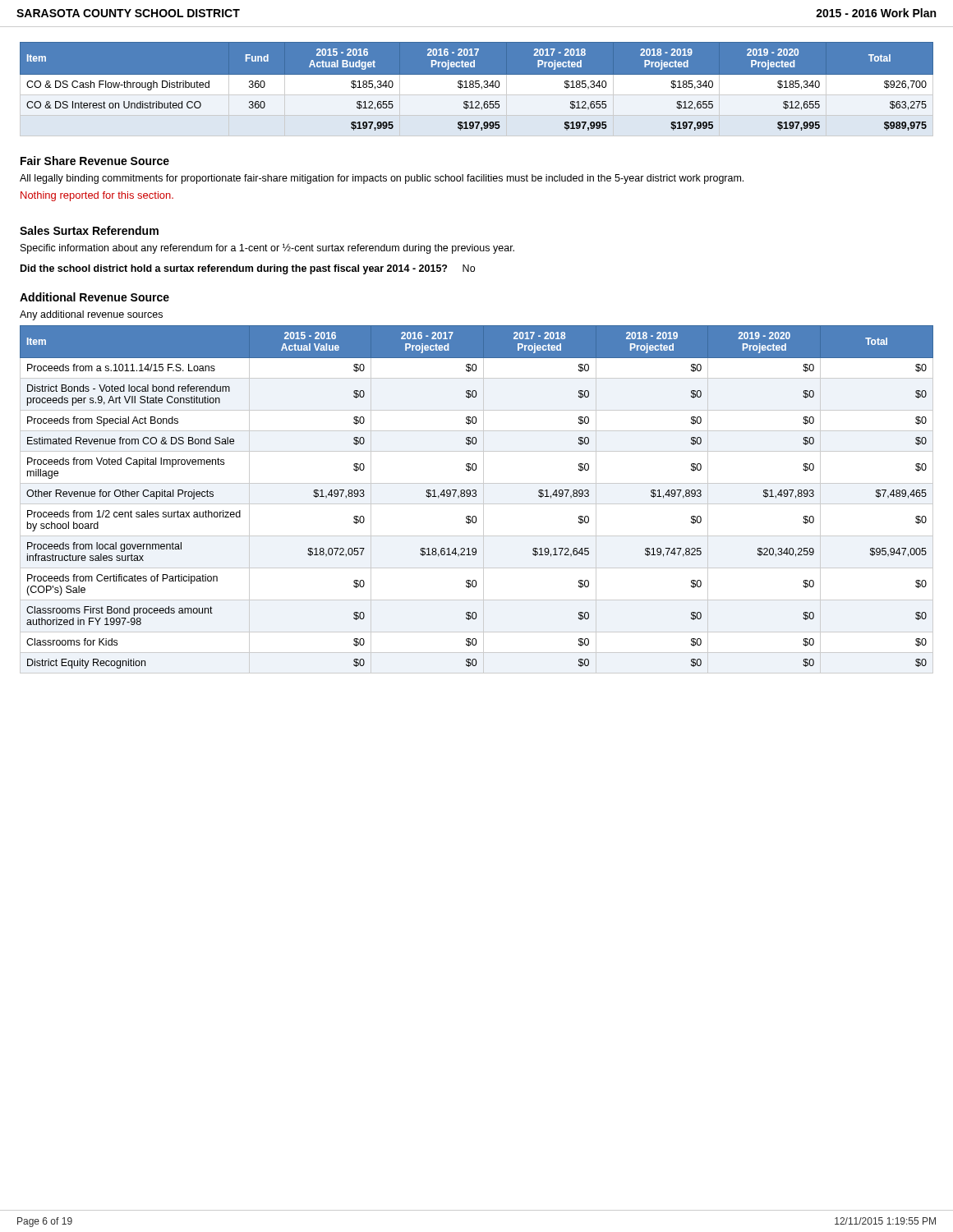Image resolution: width=953 pixels, height=1232 pixels.
Task: Find the section header on this page that starts "Fair Share Revenue"
Action: (95, 161)
